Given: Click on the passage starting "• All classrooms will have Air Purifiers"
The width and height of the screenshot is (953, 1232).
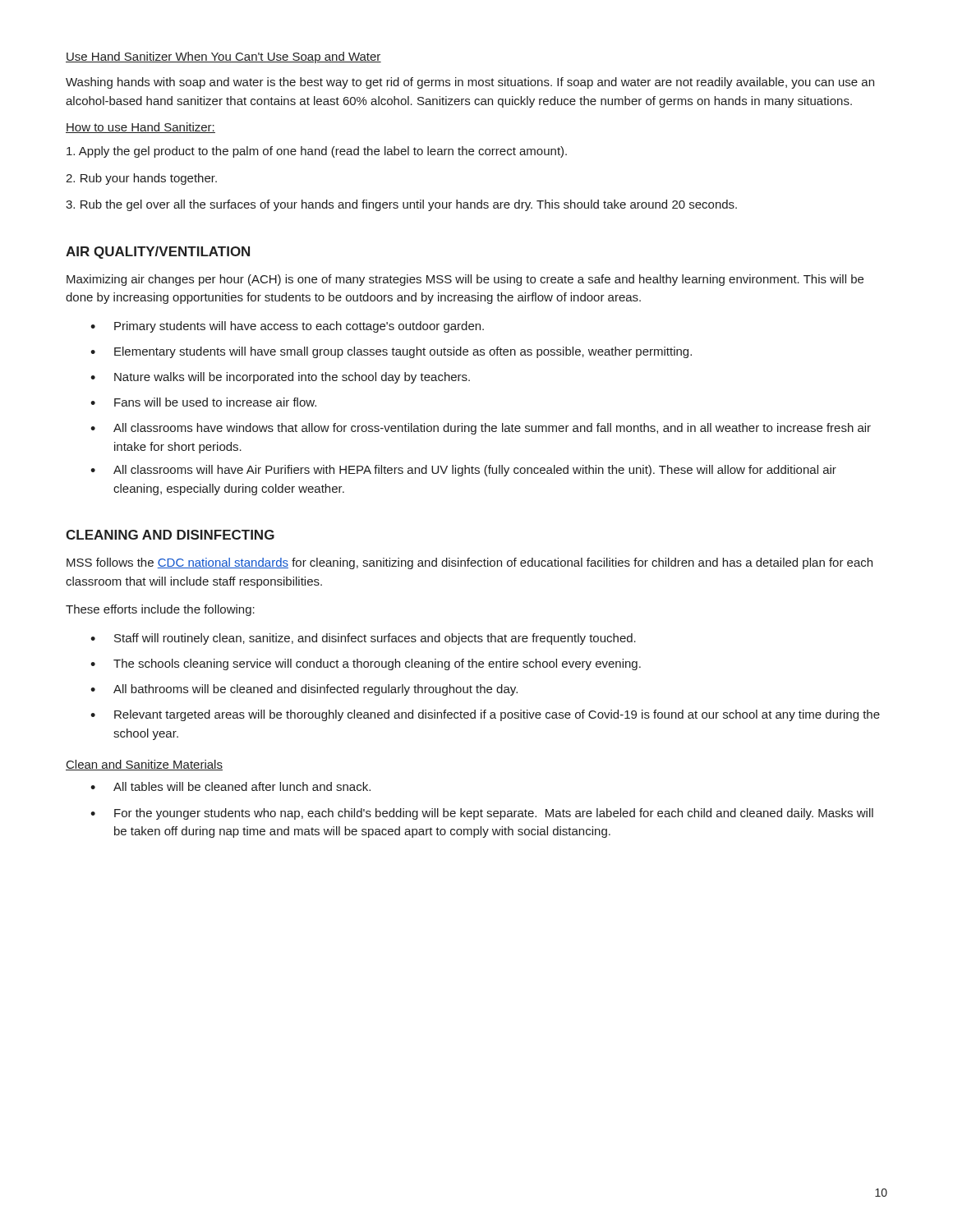Looking at the screenshot, I should click(x=489, y=479).
